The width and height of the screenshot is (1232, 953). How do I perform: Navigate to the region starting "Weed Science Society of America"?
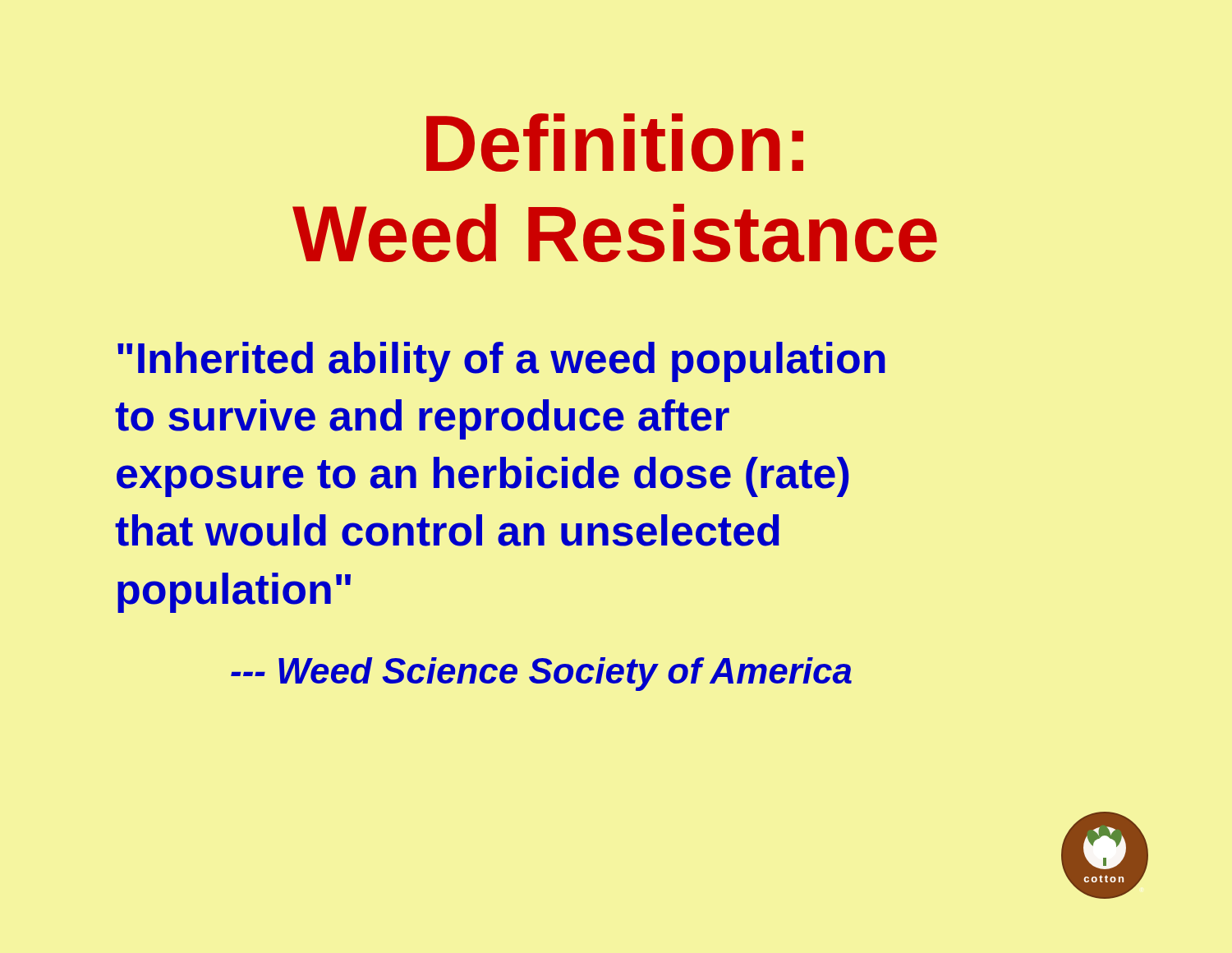point(698,671)
